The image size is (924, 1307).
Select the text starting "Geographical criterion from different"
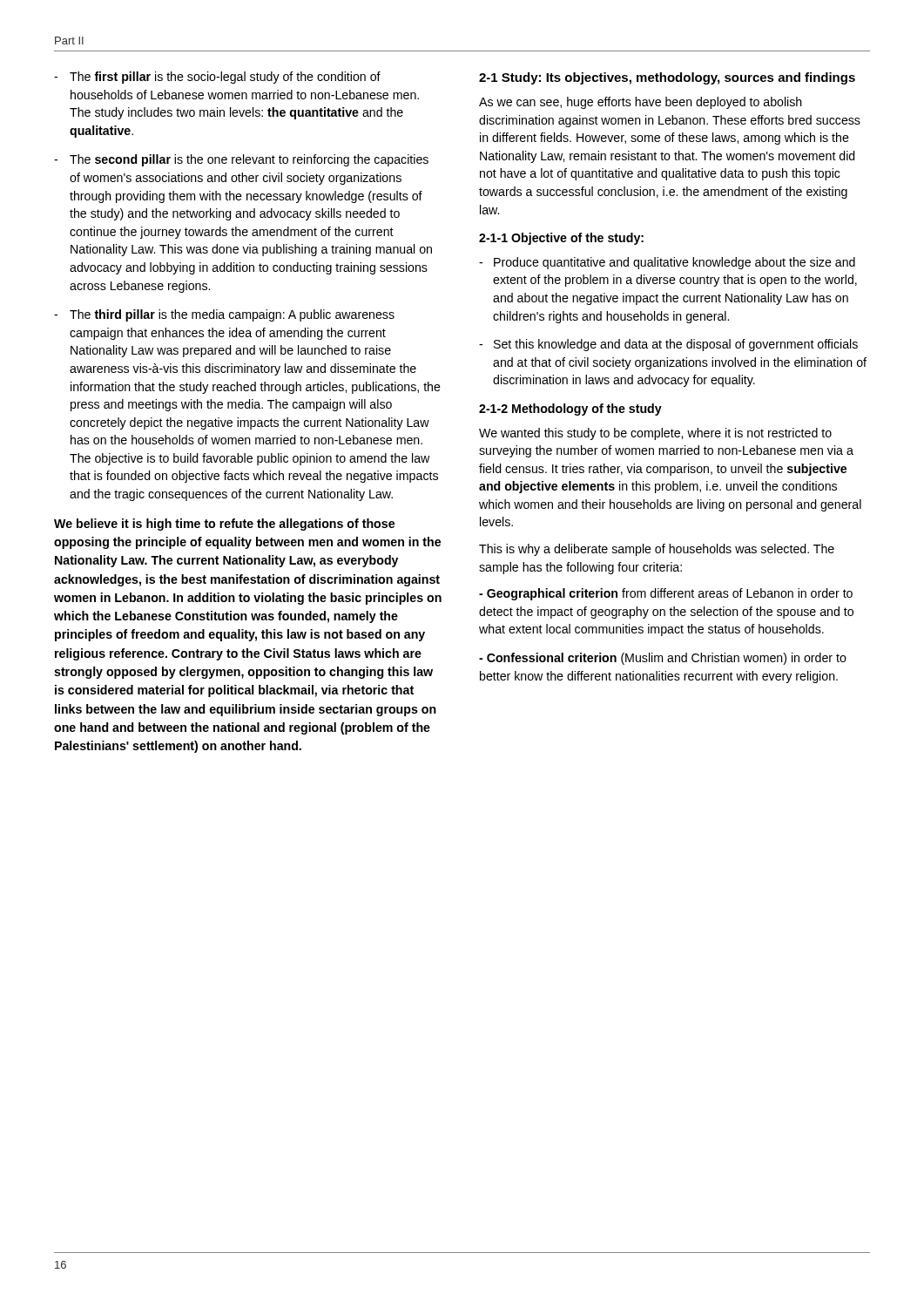667,612
